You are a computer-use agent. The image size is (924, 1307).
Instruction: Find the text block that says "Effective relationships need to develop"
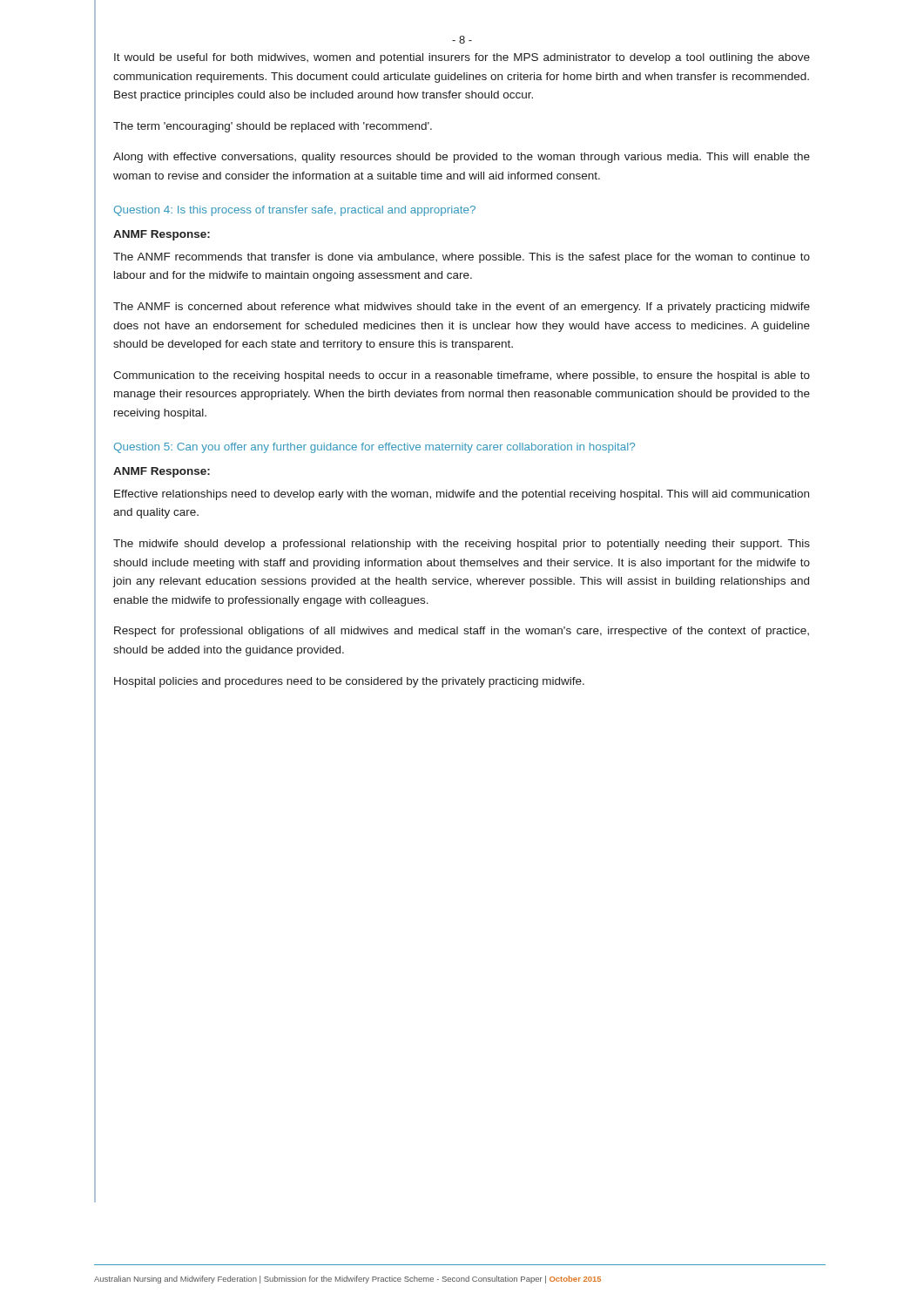(x=462, y=503)
